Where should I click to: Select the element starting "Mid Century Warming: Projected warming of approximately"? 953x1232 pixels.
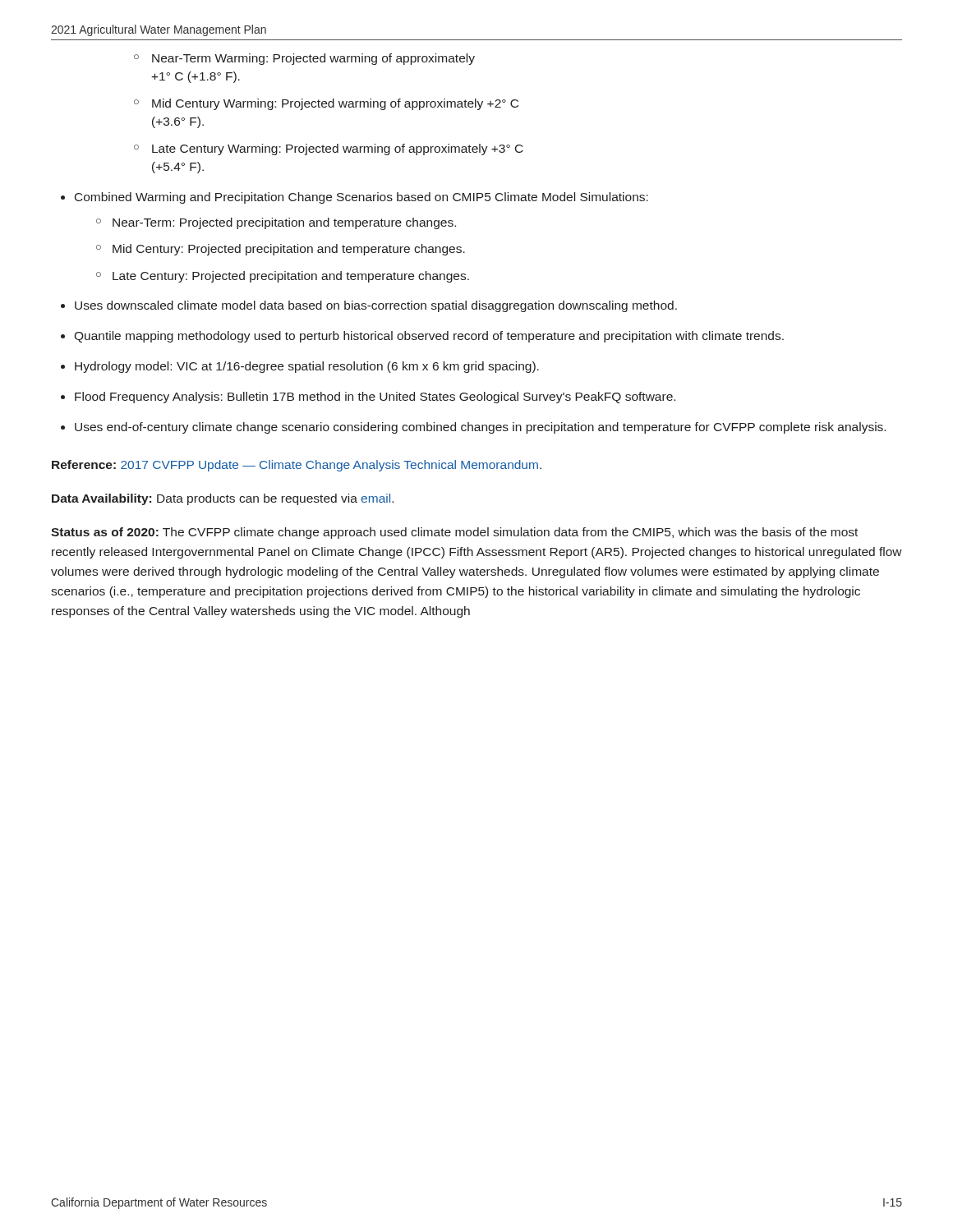[335, 112]
